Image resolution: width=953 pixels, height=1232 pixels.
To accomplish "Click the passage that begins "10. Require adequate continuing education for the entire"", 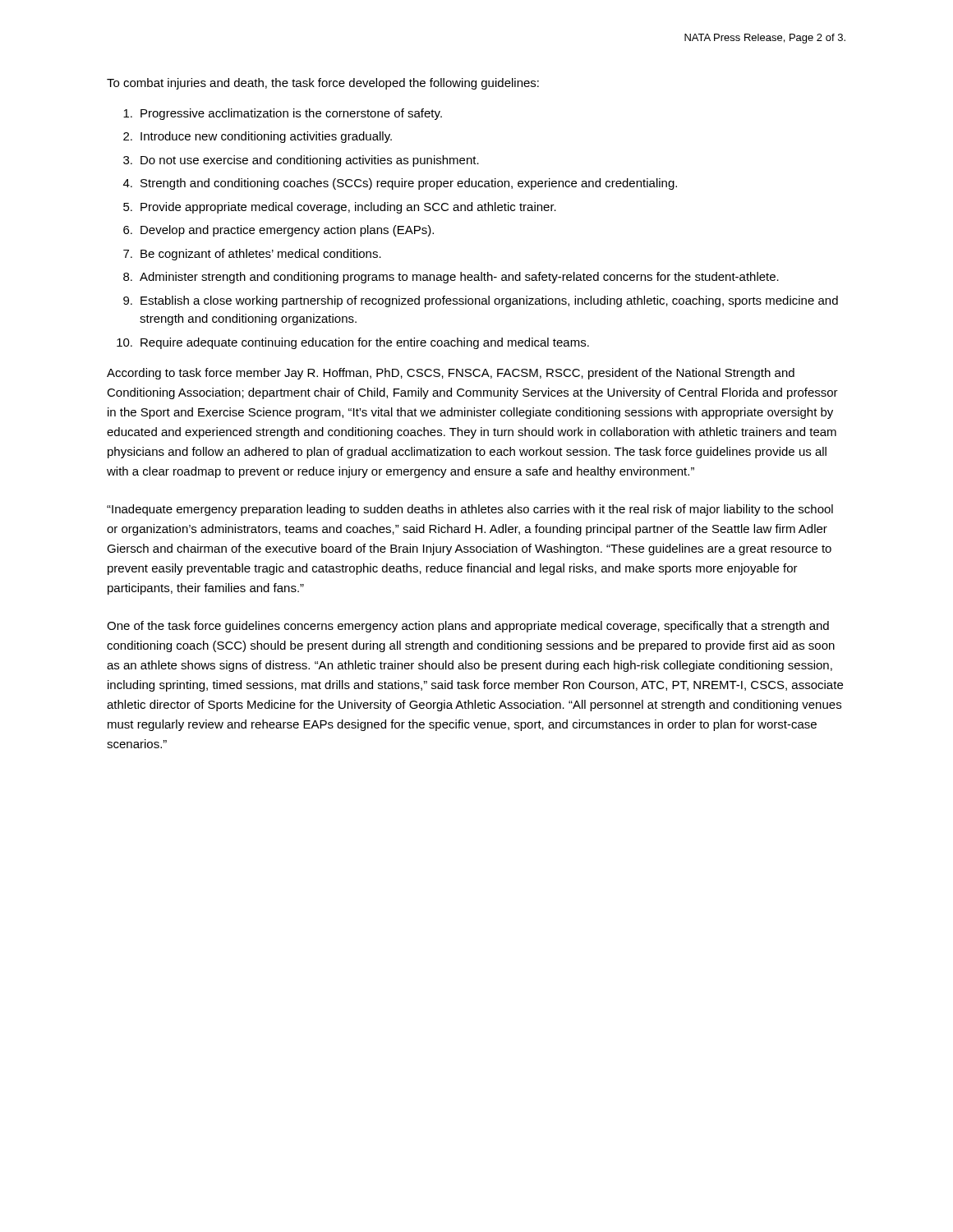I will pyautogui.click(x=476, y=342).
